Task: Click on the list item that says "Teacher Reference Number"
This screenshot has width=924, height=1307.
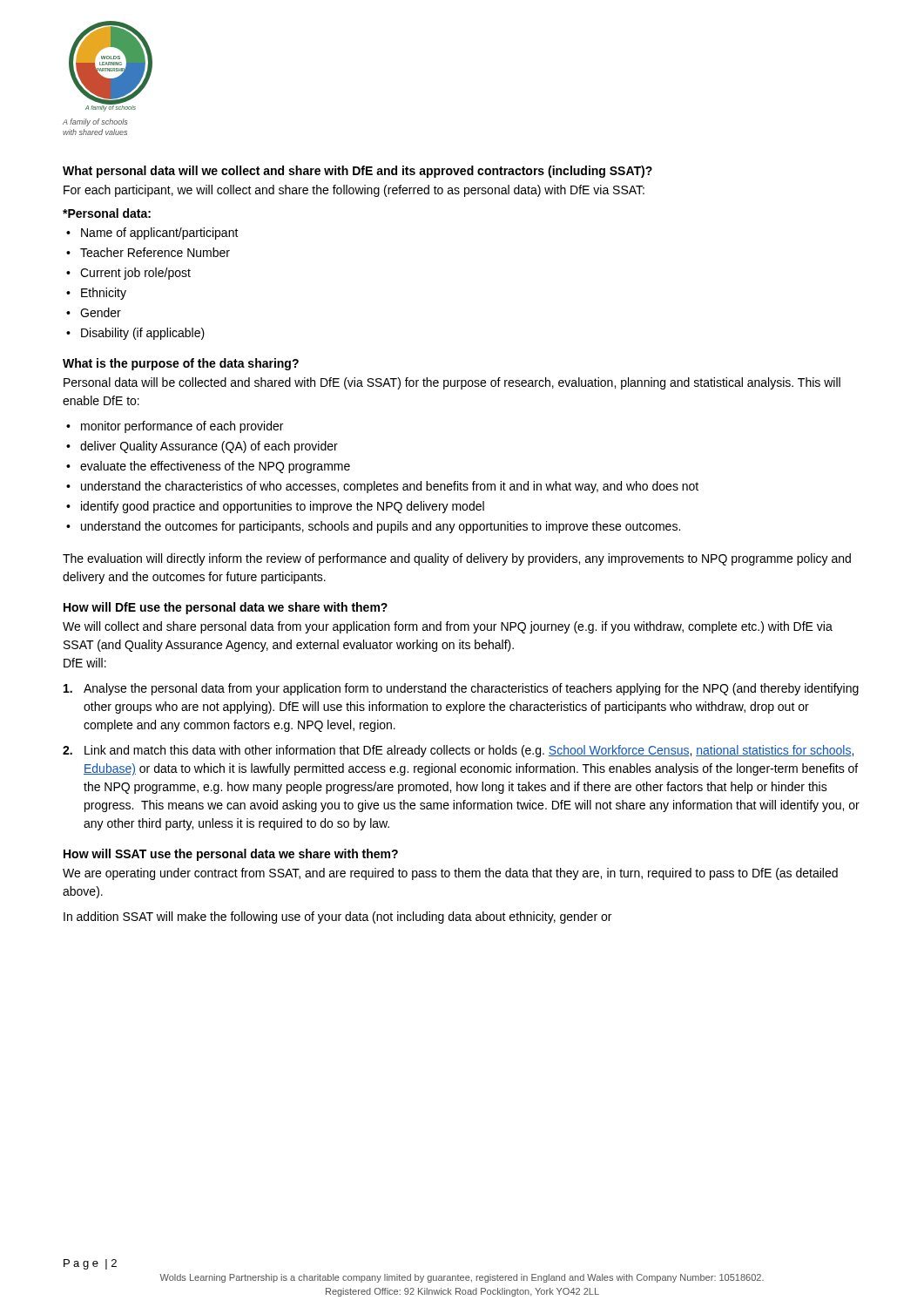Action: click(x=155, y=253)
